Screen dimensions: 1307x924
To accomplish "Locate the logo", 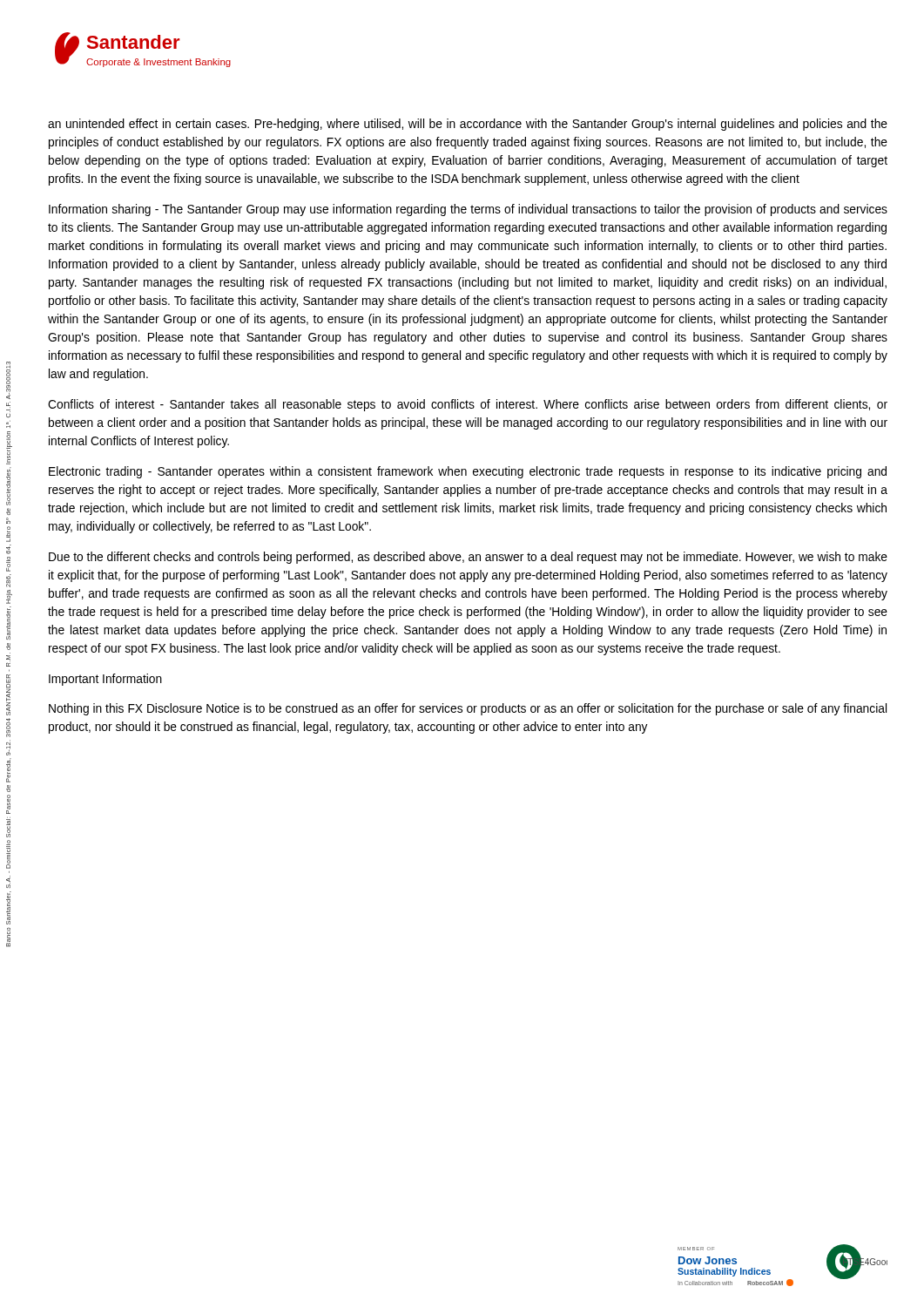I will coord(782,1265).
